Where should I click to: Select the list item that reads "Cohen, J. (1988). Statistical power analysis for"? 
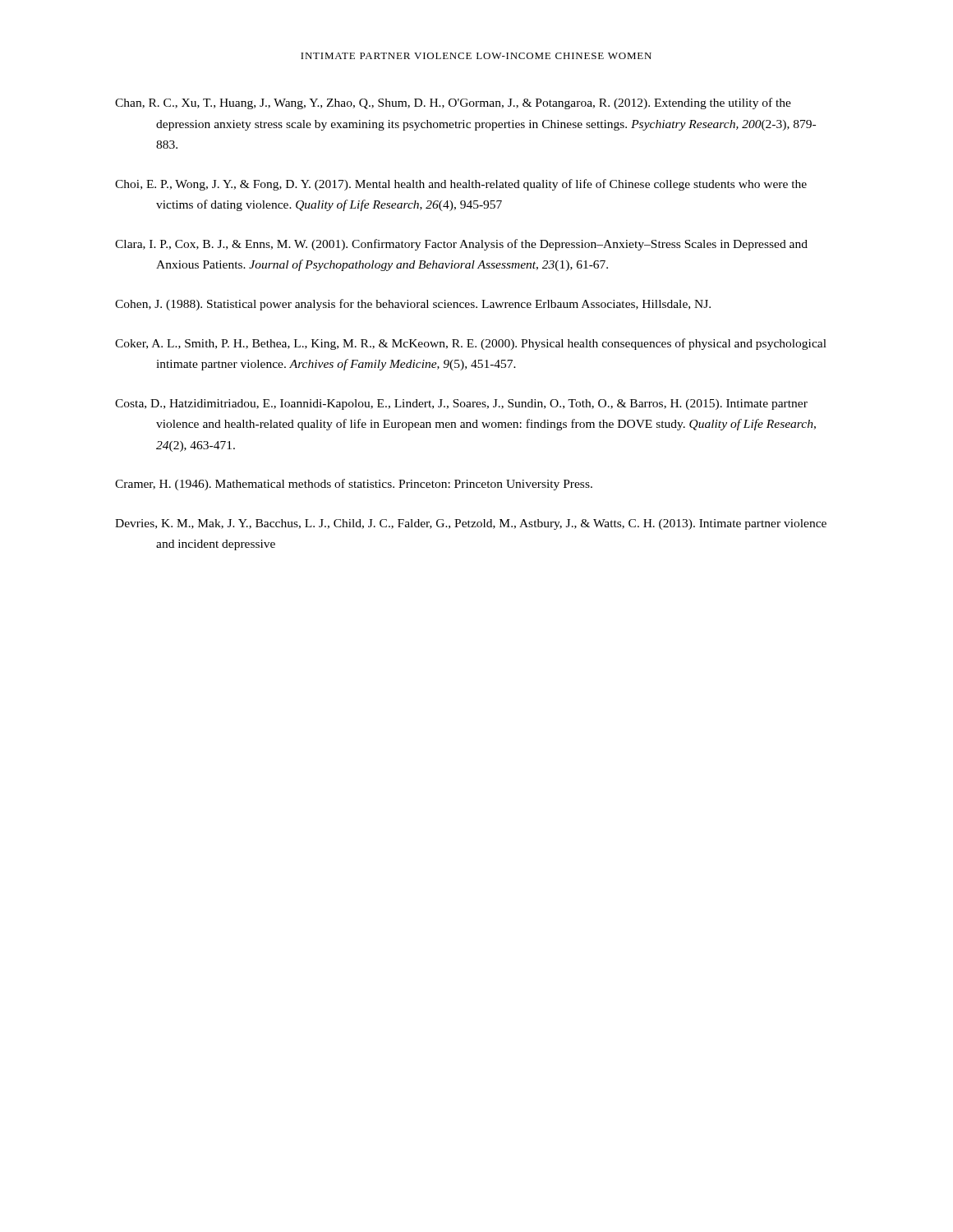[476, 304]
